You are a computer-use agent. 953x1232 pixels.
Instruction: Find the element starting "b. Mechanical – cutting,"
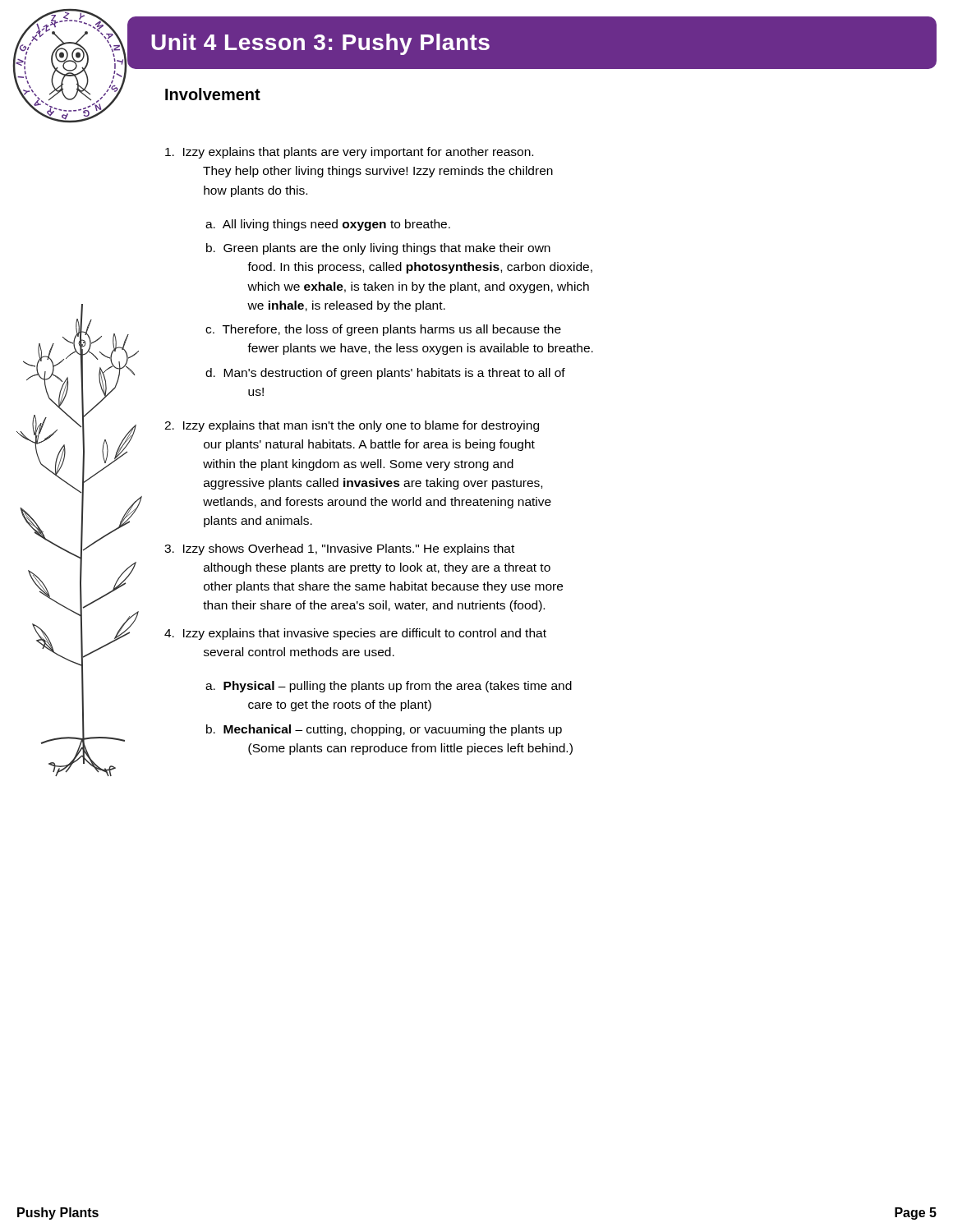pyautogui.click(x=389, y=738)
